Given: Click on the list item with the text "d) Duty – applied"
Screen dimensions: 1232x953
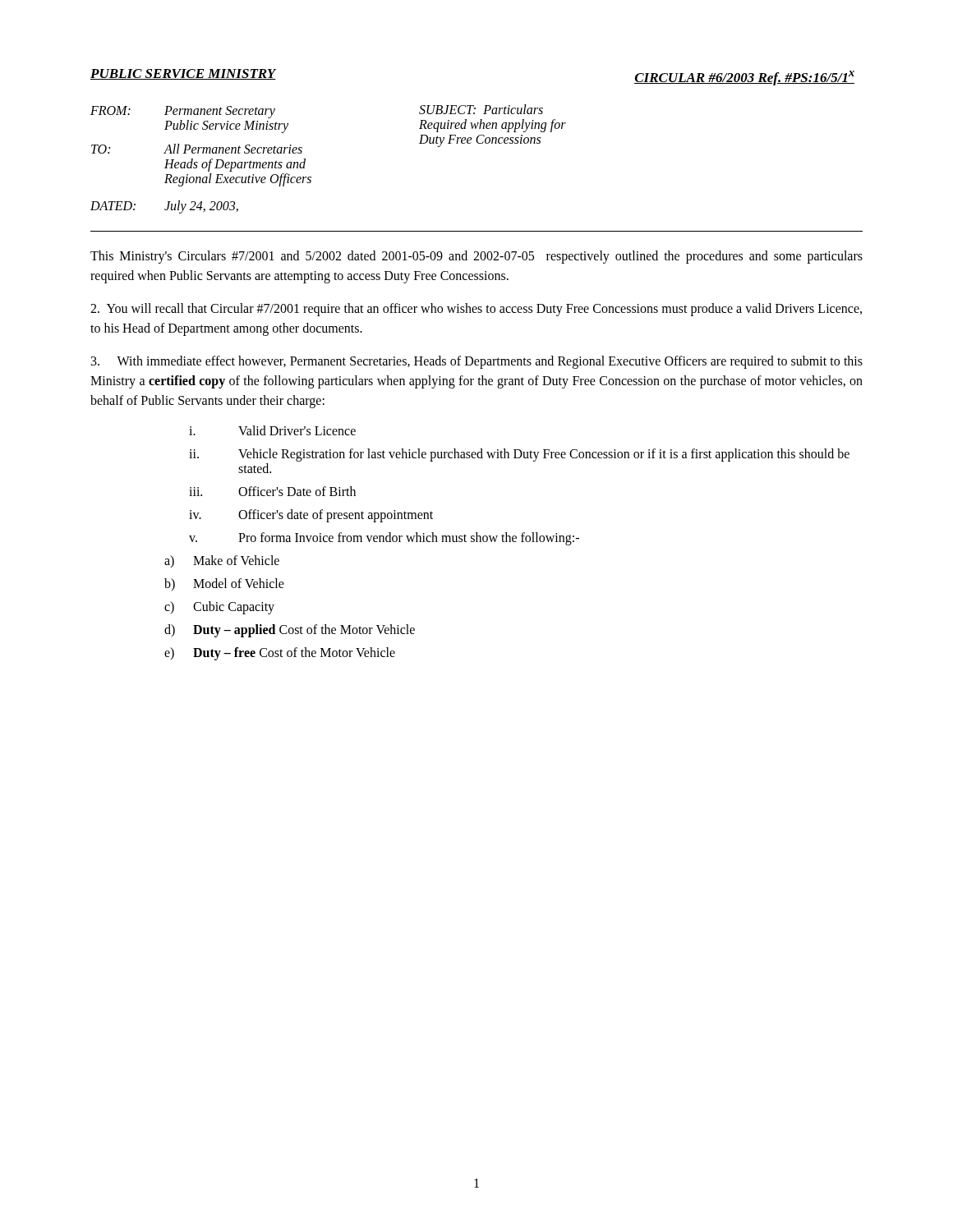Looking at the screenshot, I should pyautogui.click(x=290, y=631).
